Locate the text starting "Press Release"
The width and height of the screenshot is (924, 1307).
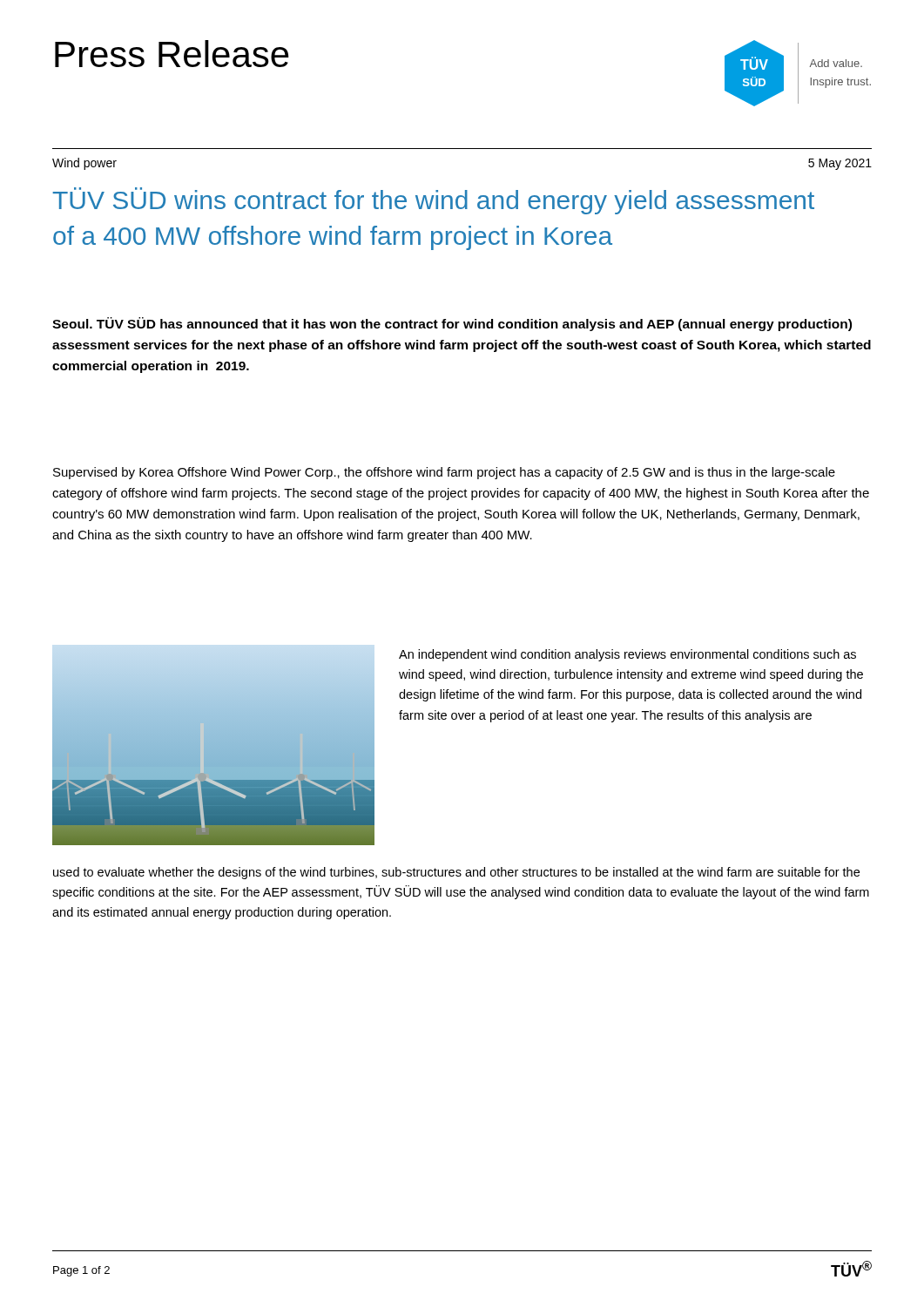(171, 55)
